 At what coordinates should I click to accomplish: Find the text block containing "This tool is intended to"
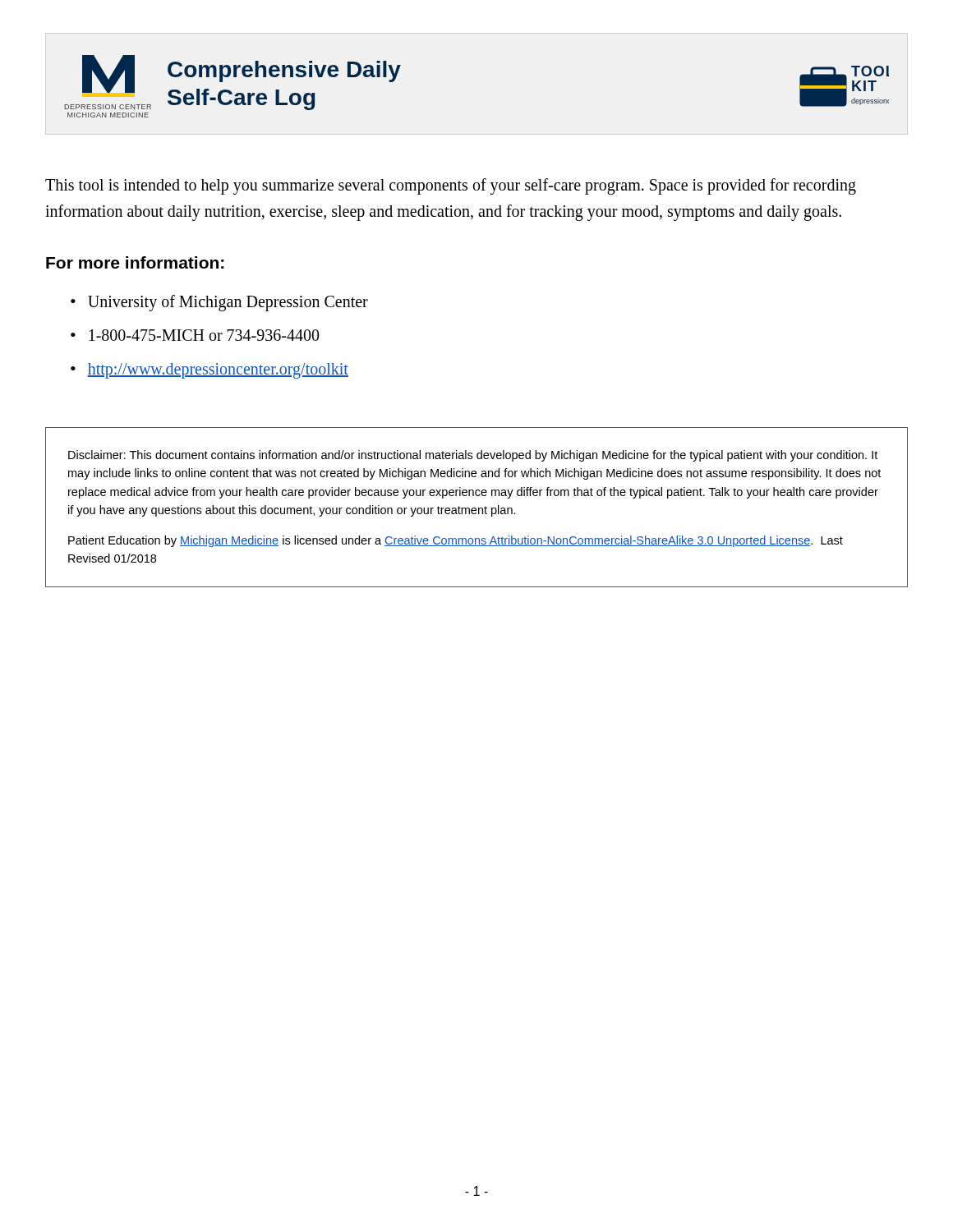[476, 198]
